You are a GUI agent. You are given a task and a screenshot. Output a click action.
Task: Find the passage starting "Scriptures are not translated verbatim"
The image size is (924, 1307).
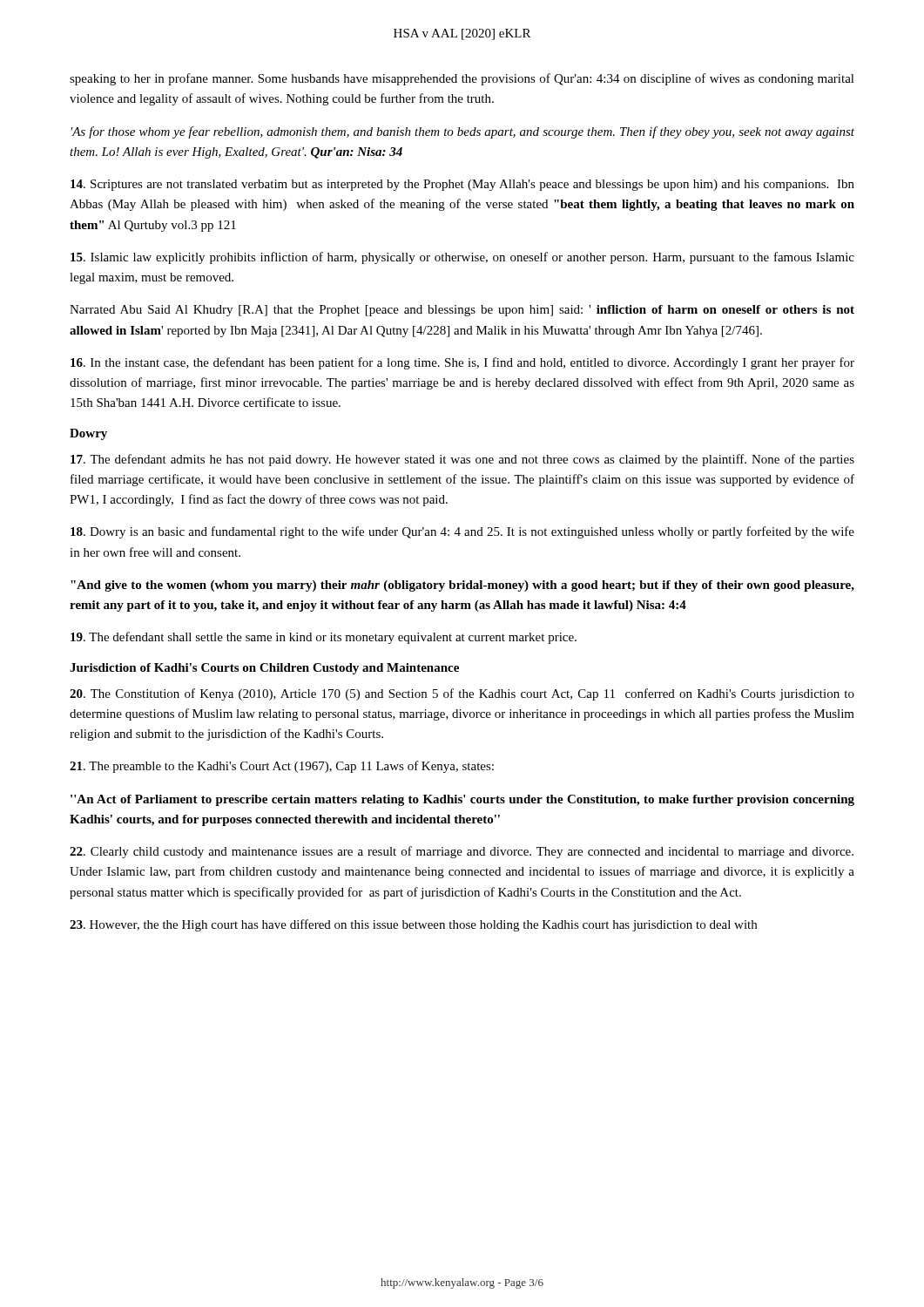pyautogui.click(x=462, y=204)
